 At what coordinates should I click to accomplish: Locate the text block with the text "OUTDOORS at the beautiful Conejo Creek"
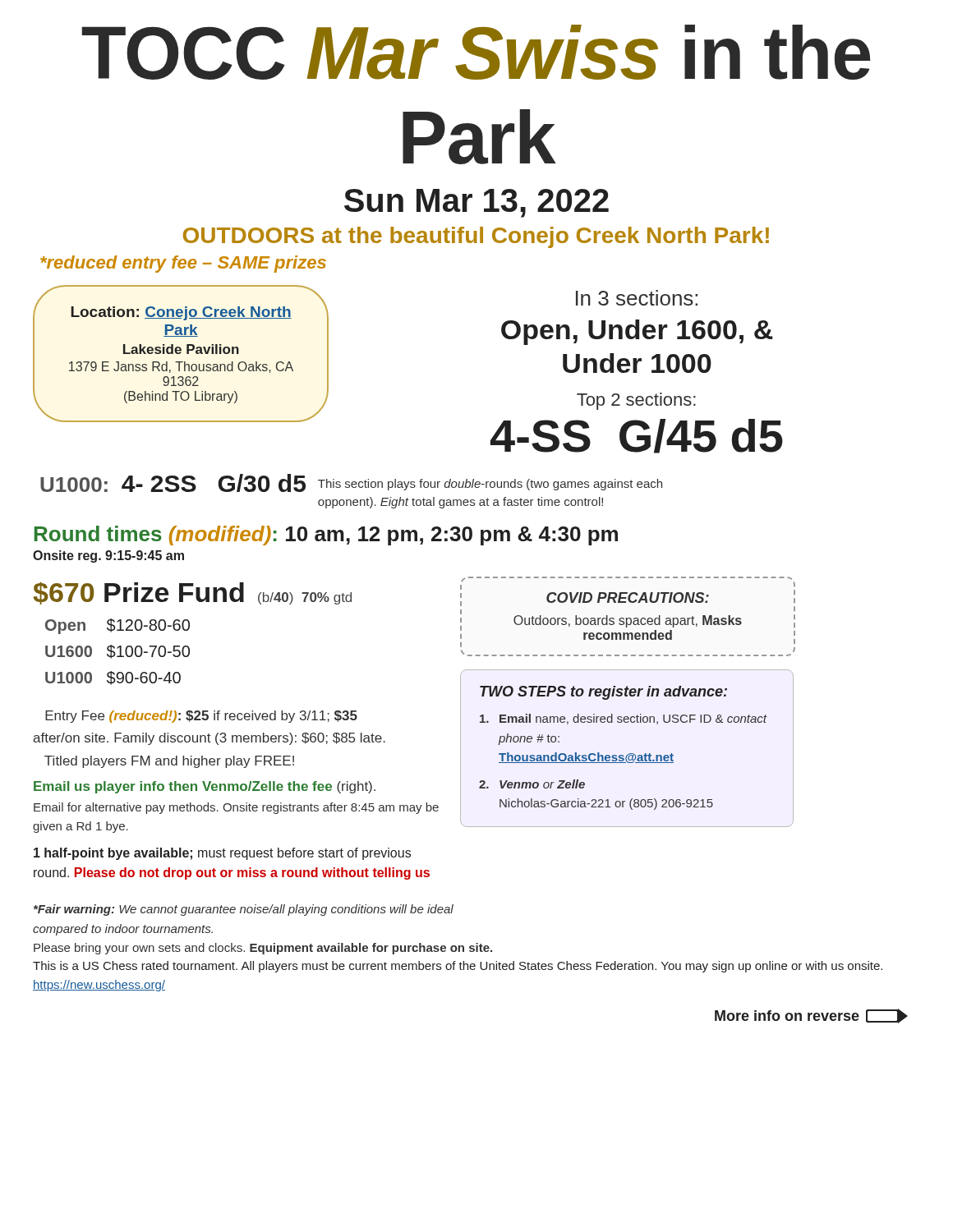click(x=476, y=235)
